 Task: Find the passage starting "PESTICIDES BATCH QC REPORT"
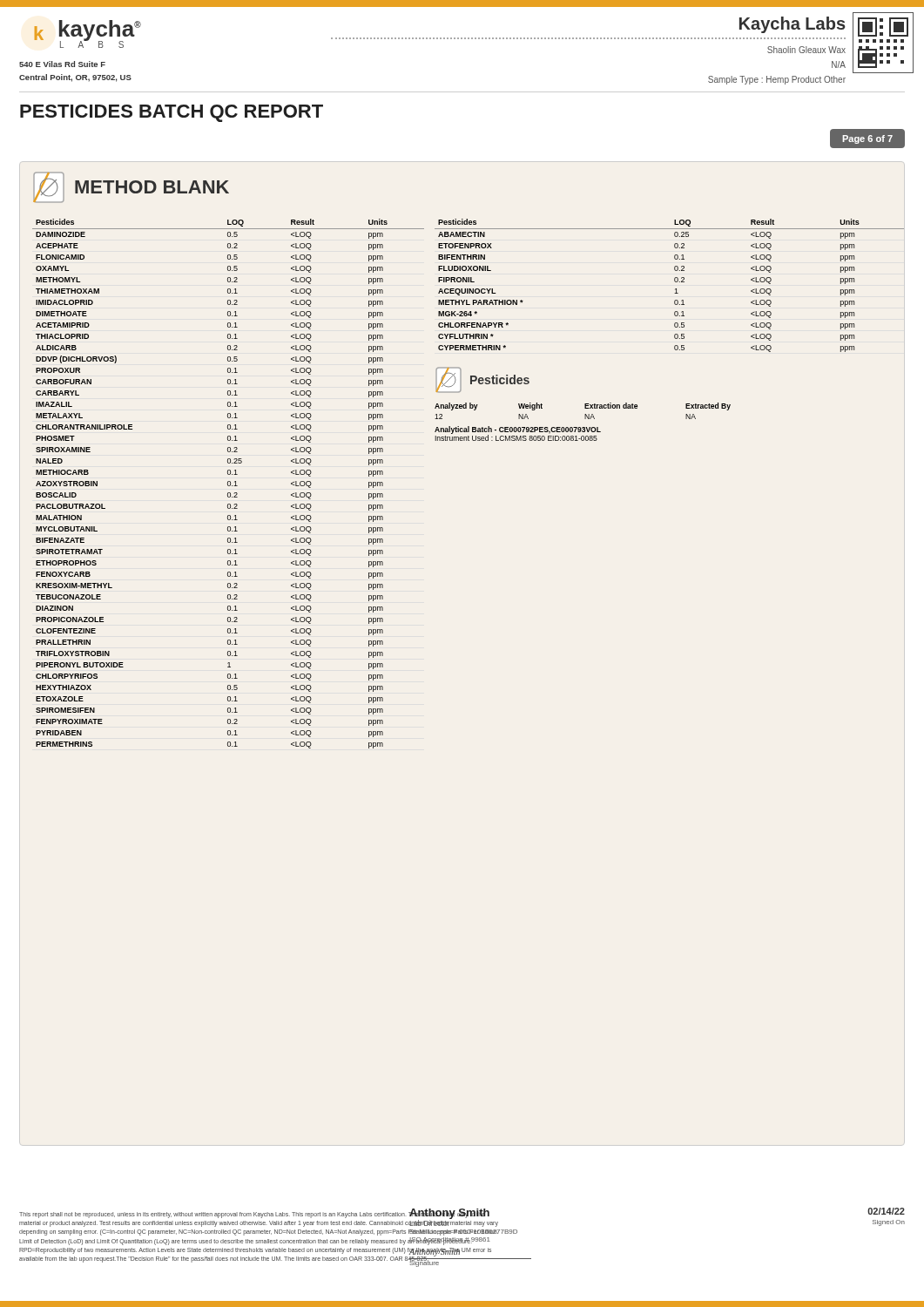(x=171, y=111)
